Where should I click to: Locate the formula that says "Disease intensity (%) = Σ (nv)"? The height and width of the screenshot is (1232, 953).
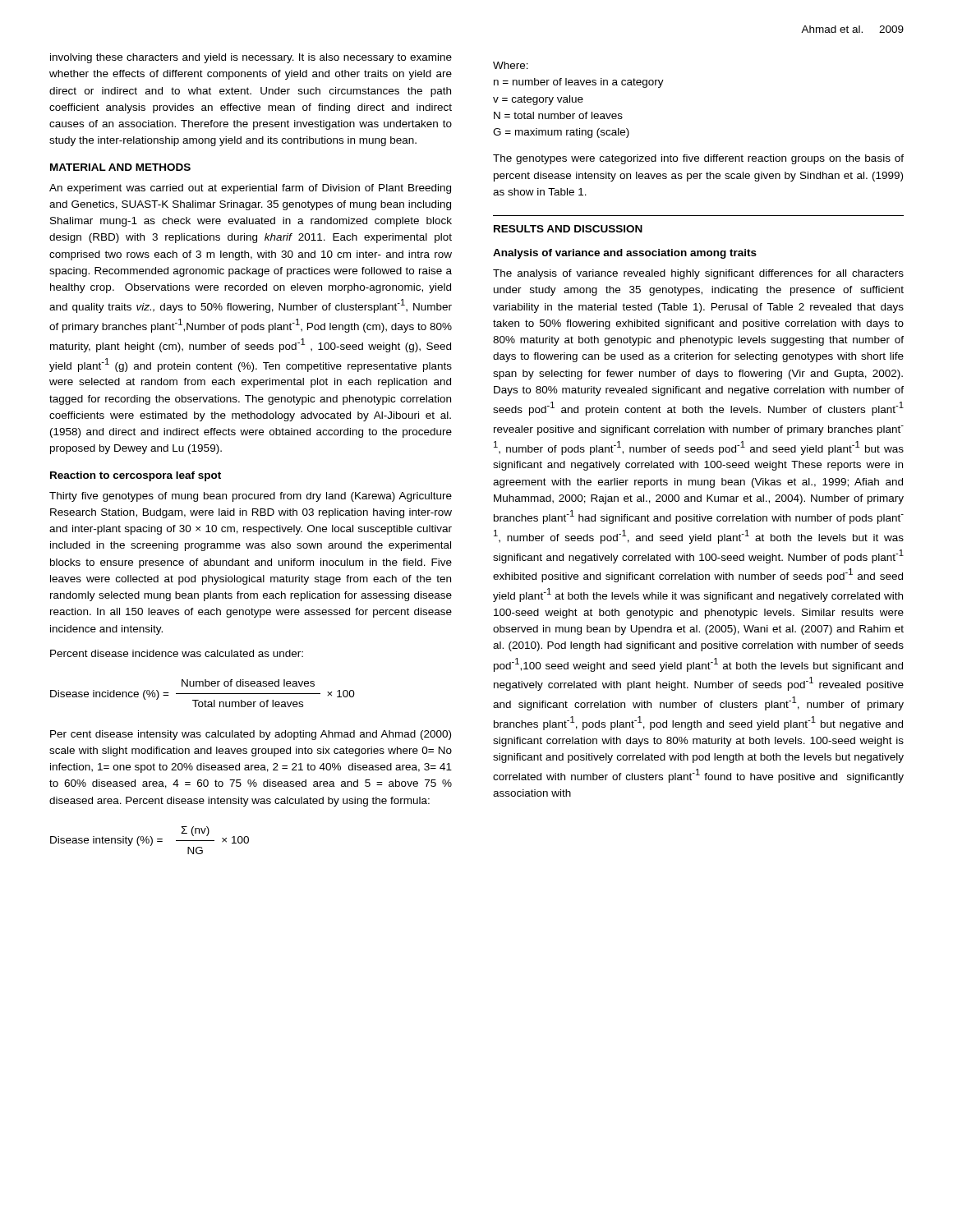click(x=251, y=841)
